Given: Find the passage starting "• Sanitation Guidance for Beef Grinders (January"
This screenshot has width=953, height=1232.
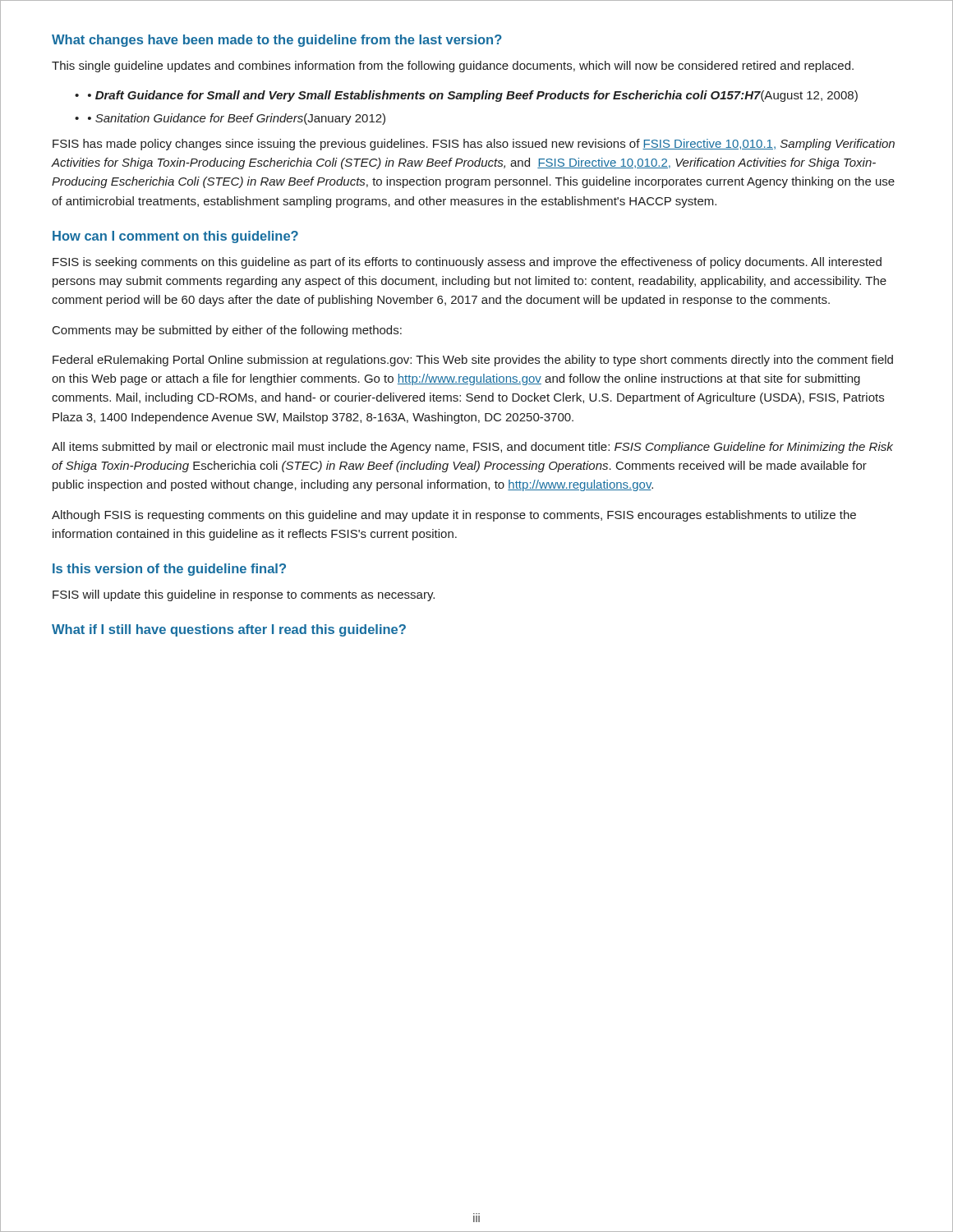Looking at the screenshot, I should click(237, 118).
